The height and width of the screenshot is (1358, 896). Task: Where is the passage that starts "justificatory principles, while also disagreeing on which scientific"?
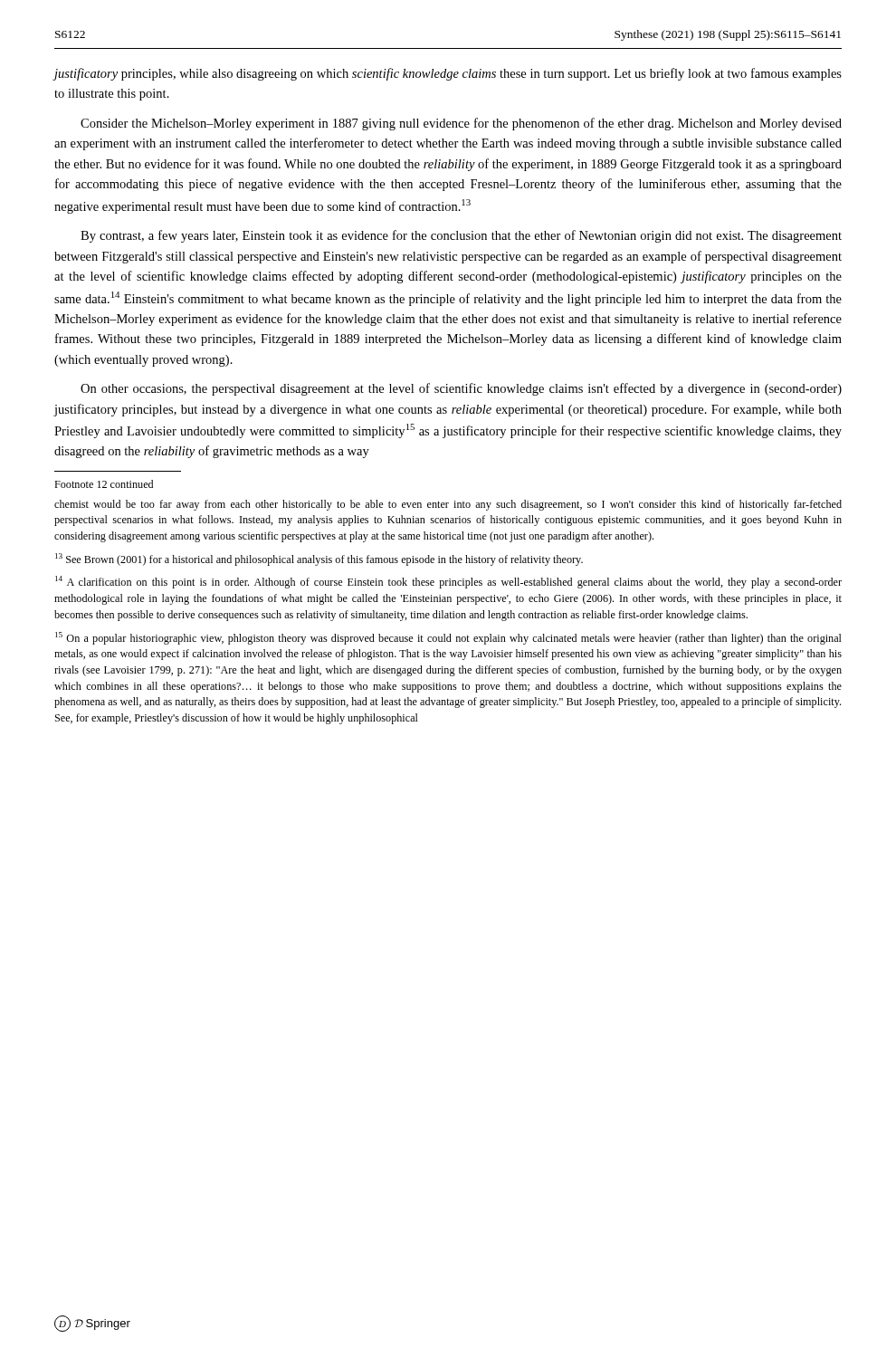[x=448, y=84]
